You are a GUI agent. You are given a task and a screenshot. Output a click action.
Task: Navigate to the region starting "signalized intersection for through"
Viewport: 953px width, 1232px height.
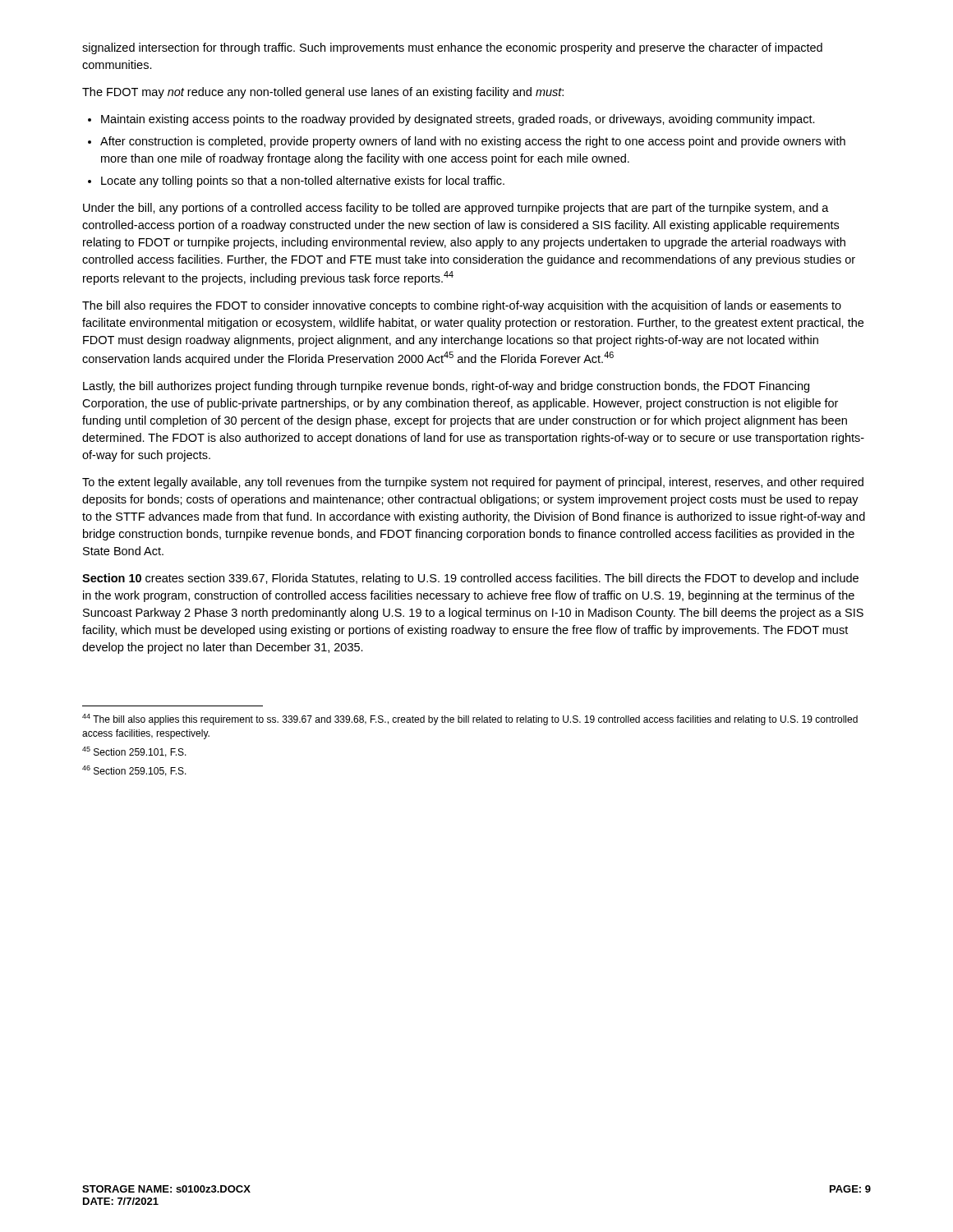476,57
